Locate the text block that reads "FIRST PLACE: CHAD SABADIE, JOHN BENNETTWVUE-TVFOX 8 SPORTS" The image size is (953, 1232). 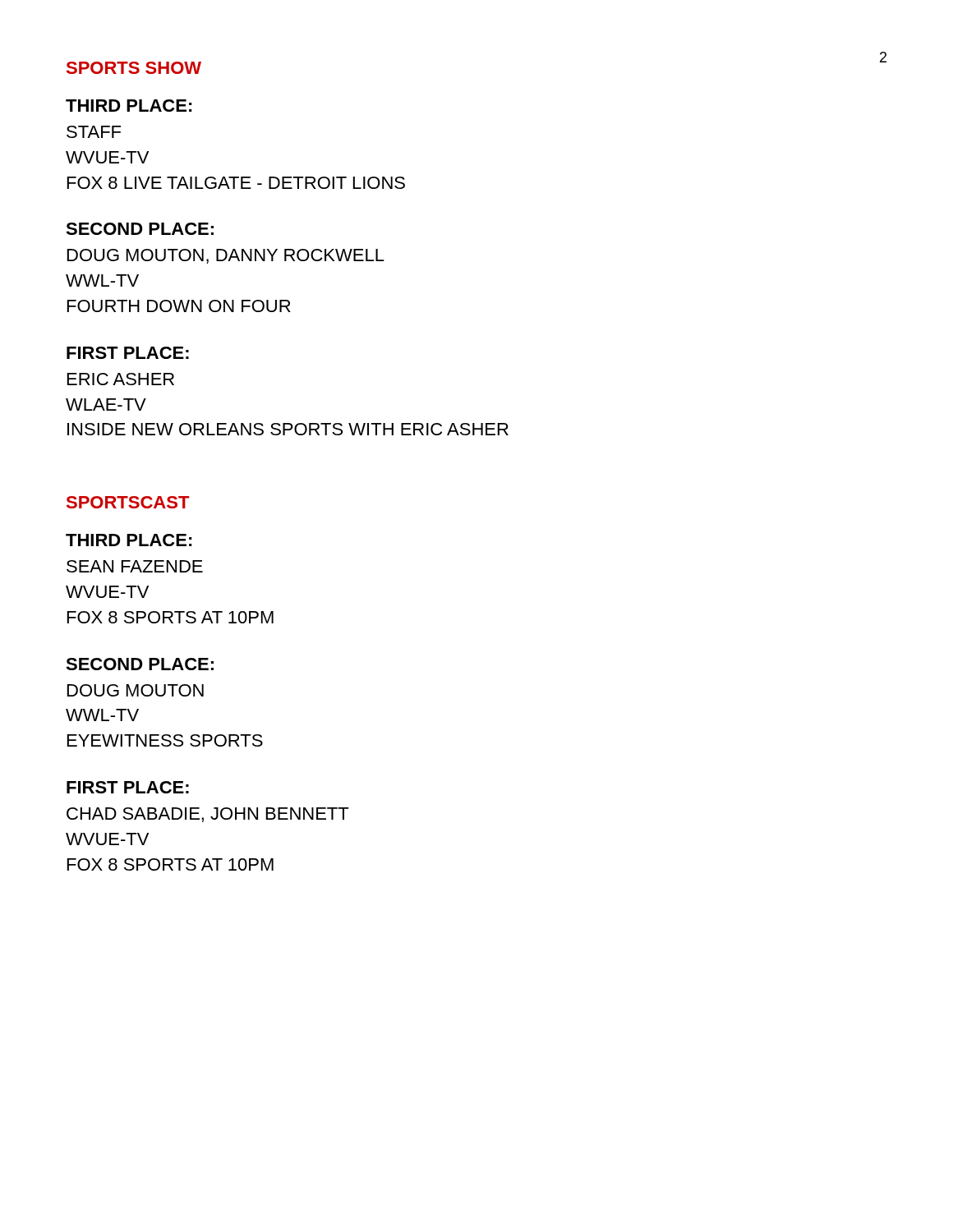pos(128,787)
